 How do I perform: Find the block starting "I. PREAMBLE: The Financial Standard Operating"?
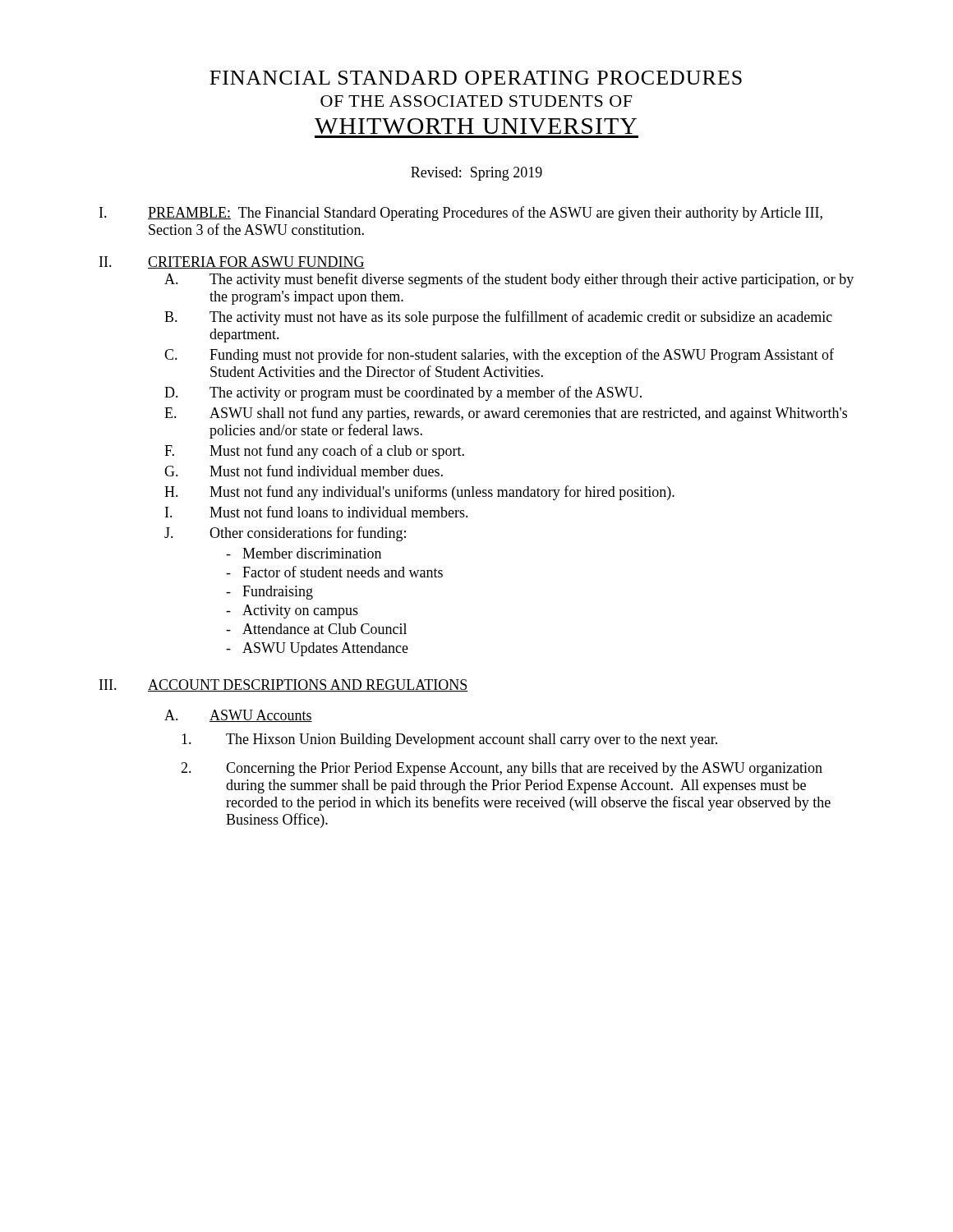[476, 222]
